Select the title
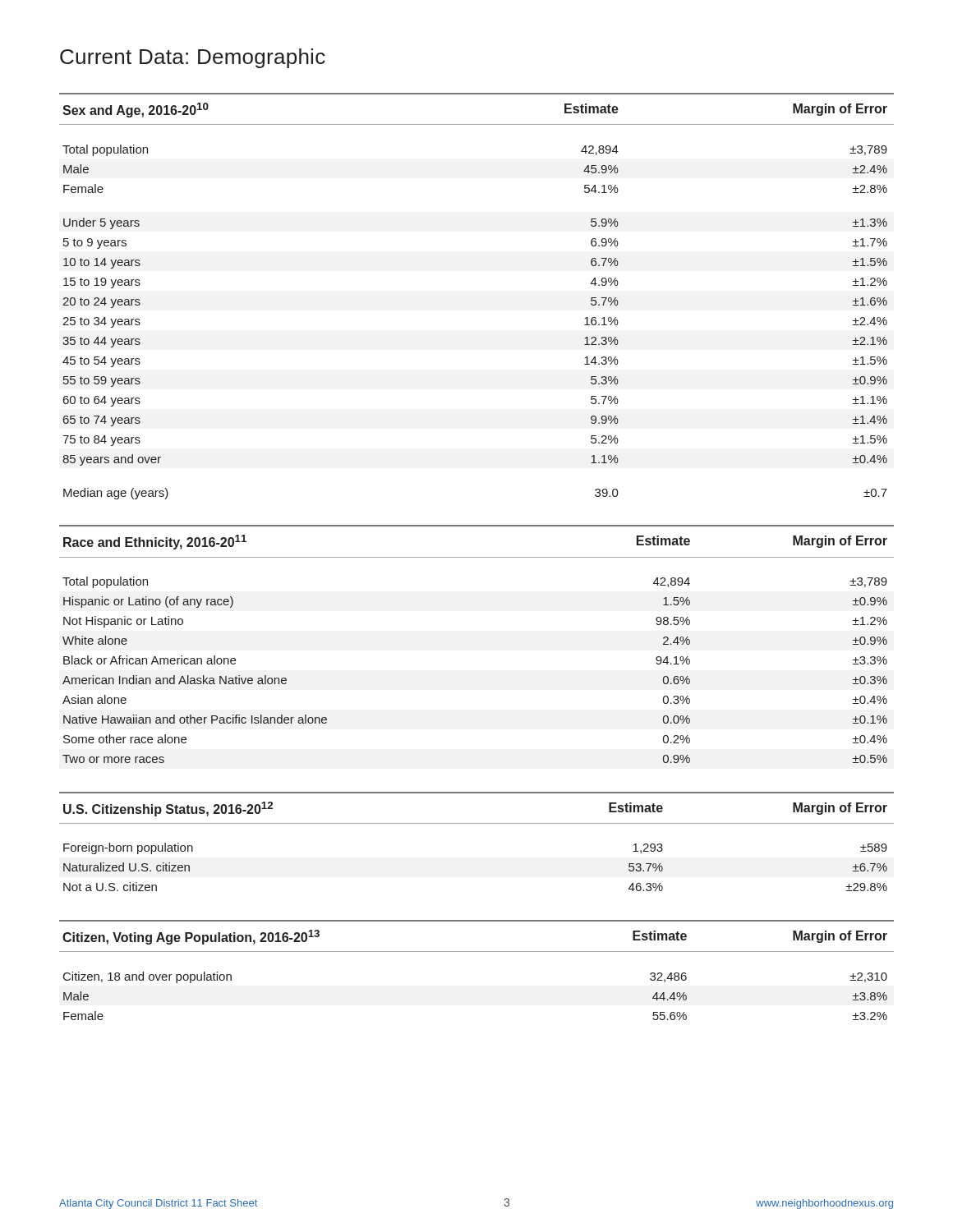Viewport: 953px width, 1232px height. [476, 57]
